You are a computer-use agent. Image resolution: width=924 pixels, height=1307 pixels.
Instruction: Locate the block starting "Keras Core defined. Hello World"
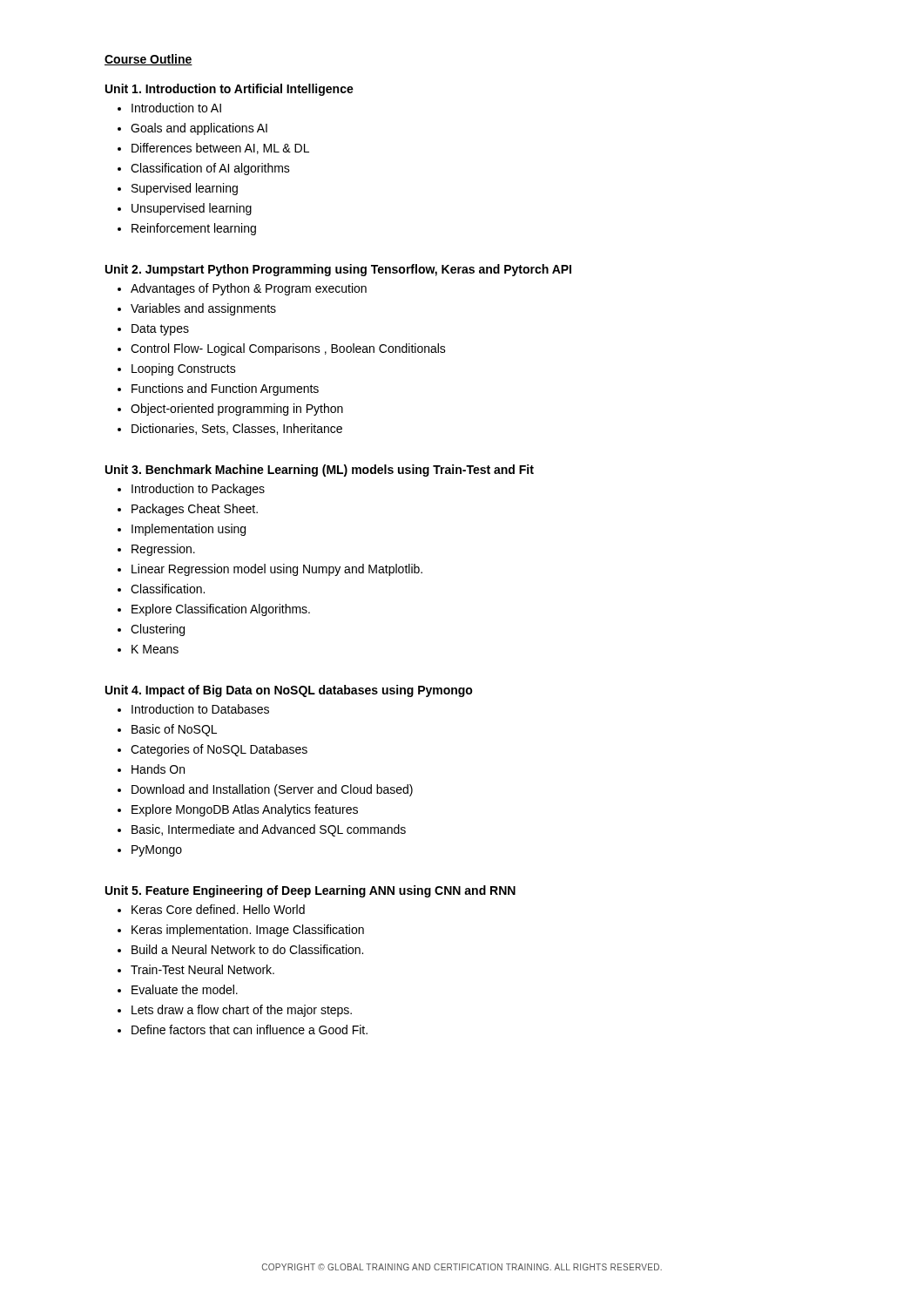(x=218, y=909)
